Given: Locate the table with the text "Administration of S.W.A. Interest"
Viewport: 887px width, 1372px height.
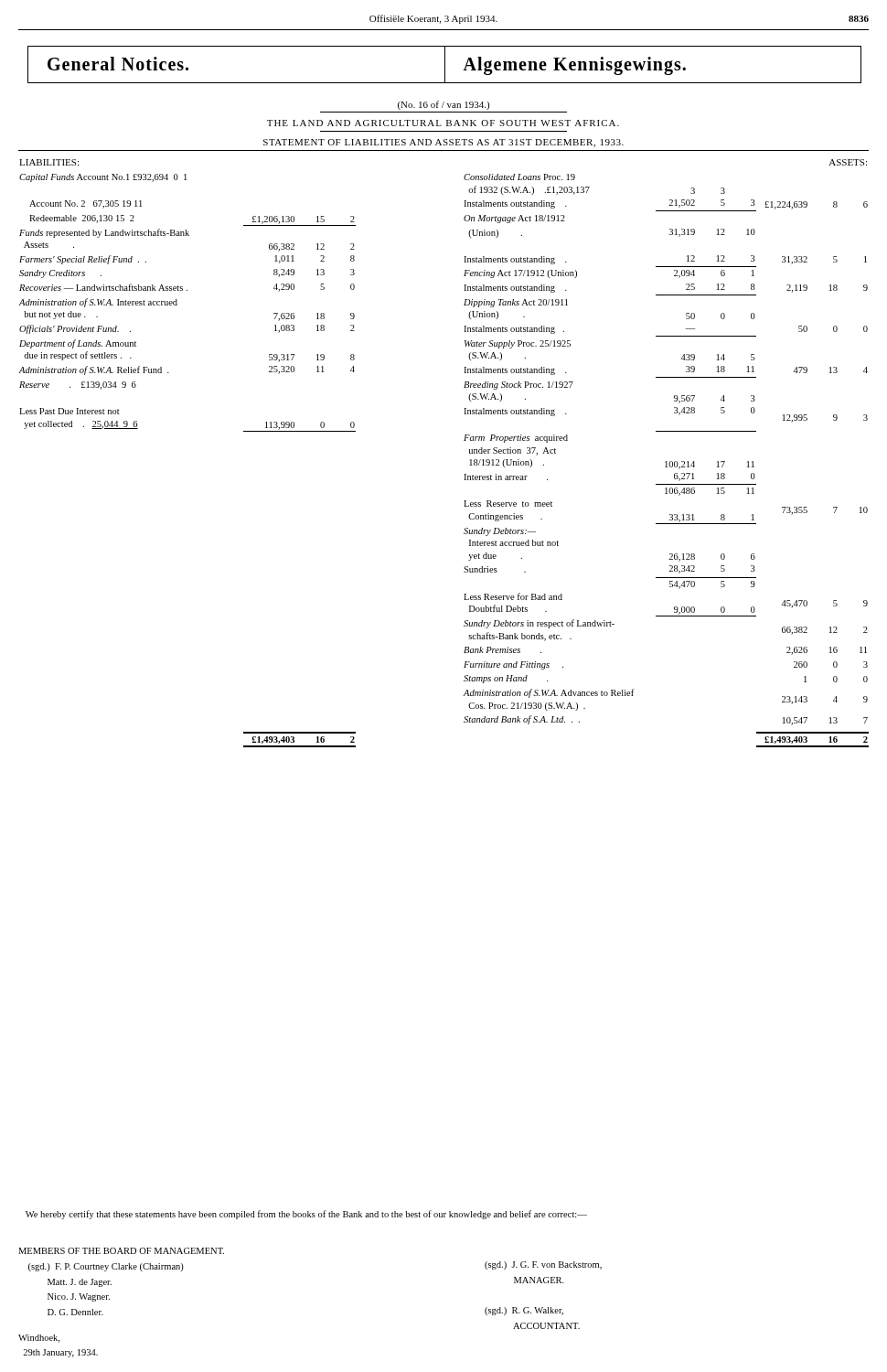Looking at the screenshot, I should (444, 451).
